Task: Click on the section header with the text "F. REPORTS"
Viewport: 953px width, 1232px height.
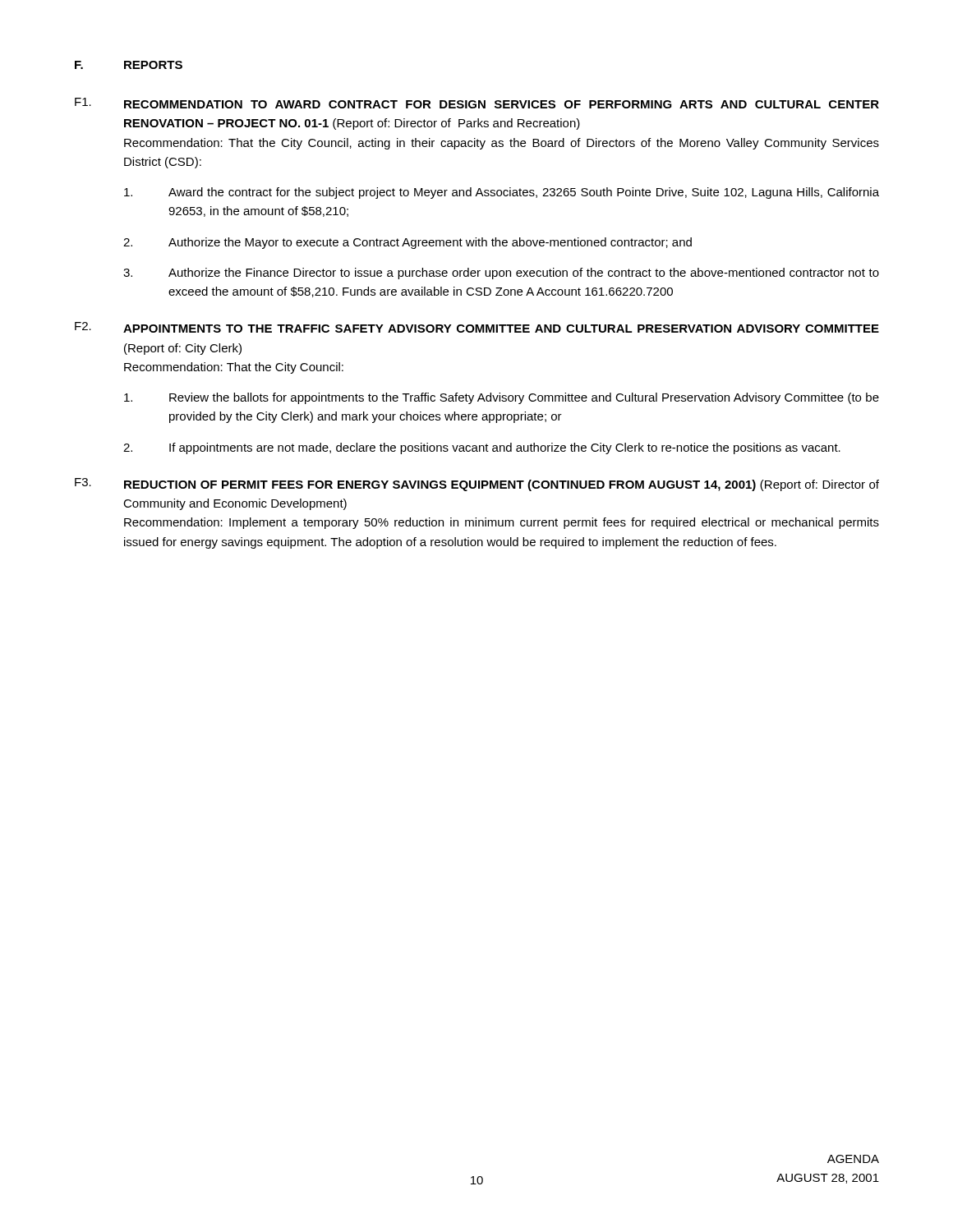Action: pyautogui.click(x=128, y=64)
